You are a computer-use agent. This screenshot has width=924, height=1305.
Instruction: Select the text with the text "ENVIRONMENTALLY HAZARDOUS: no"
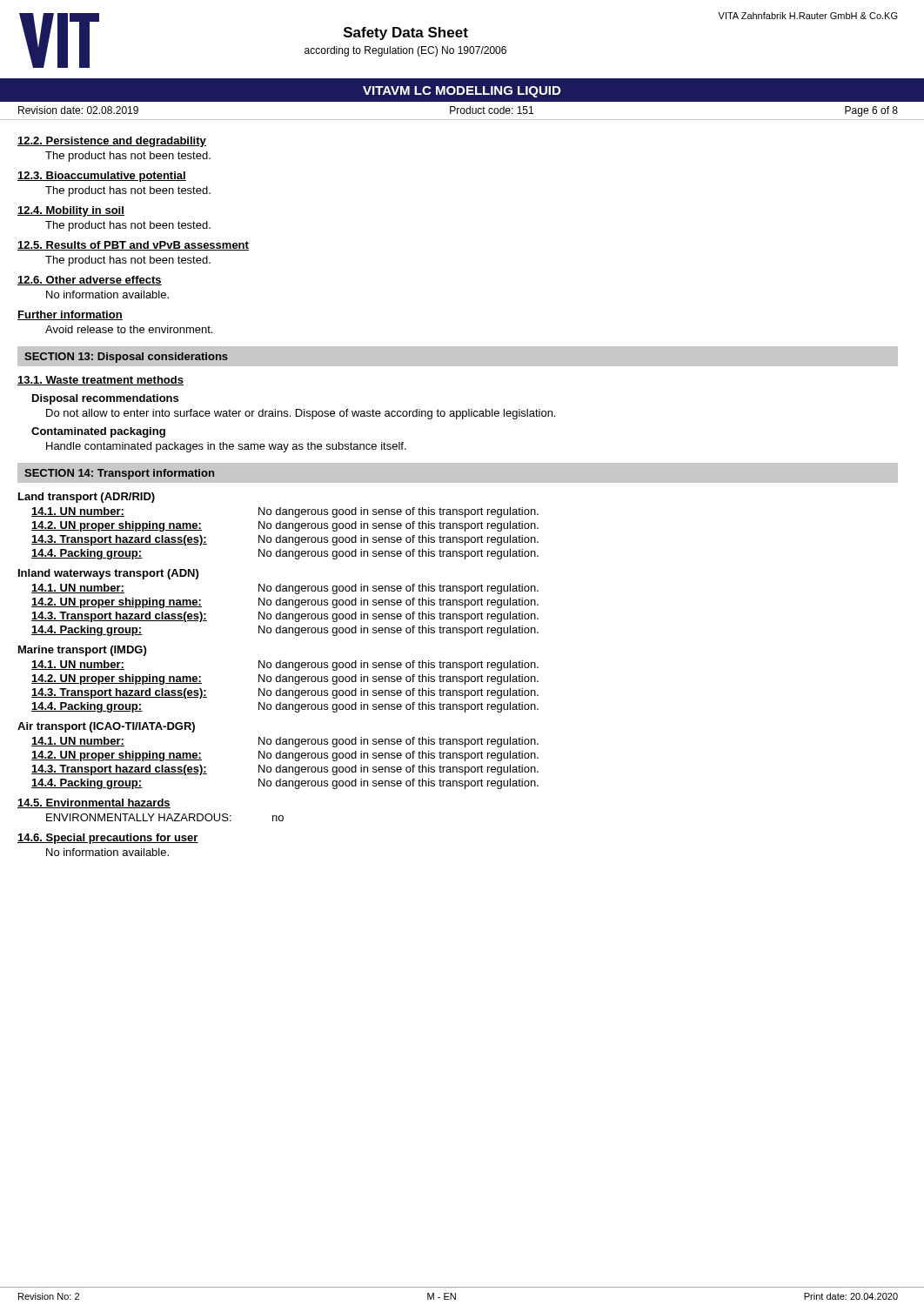pyautogui.click(x=165, y=817)
